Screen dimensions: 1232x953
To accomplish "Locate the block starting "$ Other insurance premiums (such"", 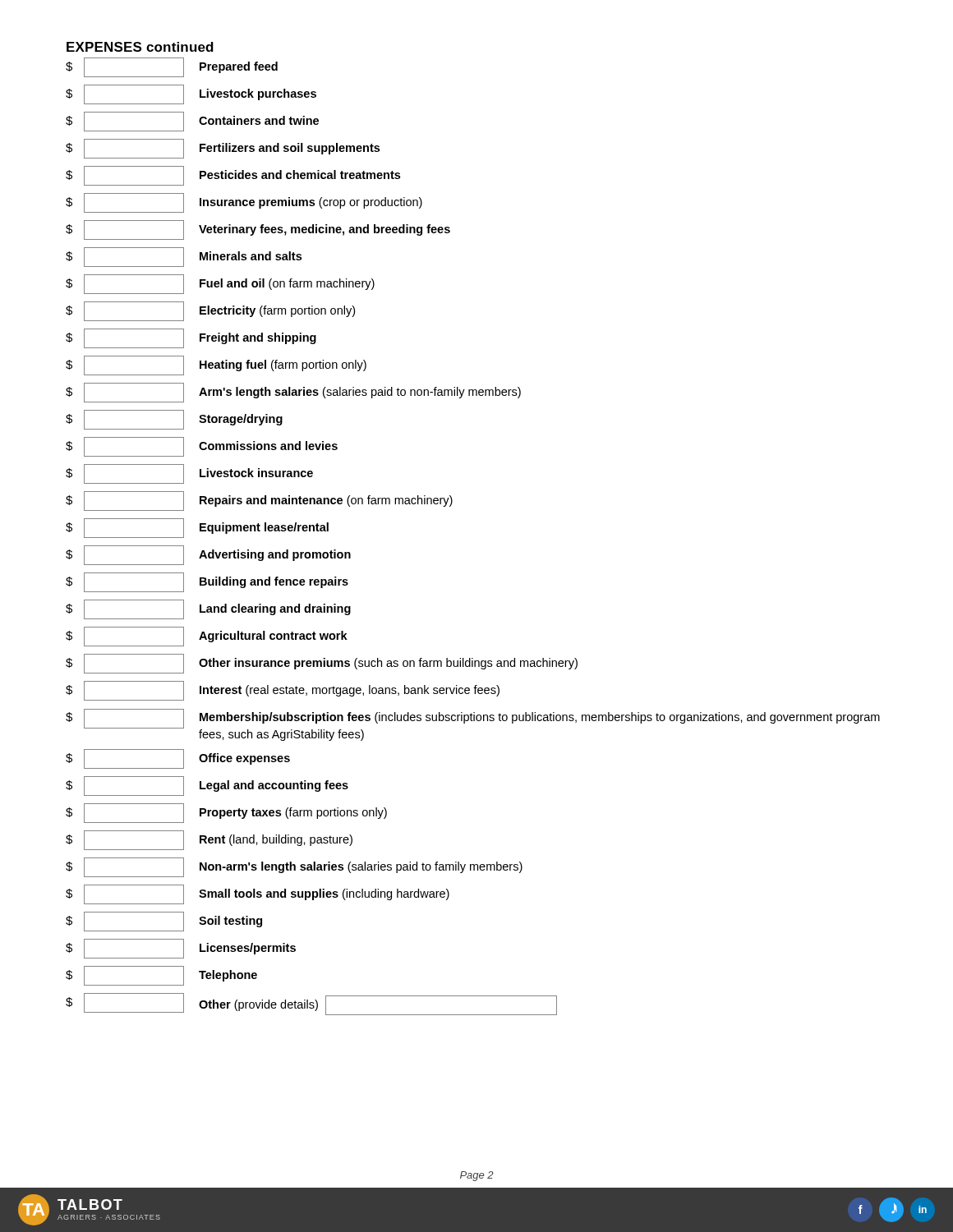I will [476, 663].
